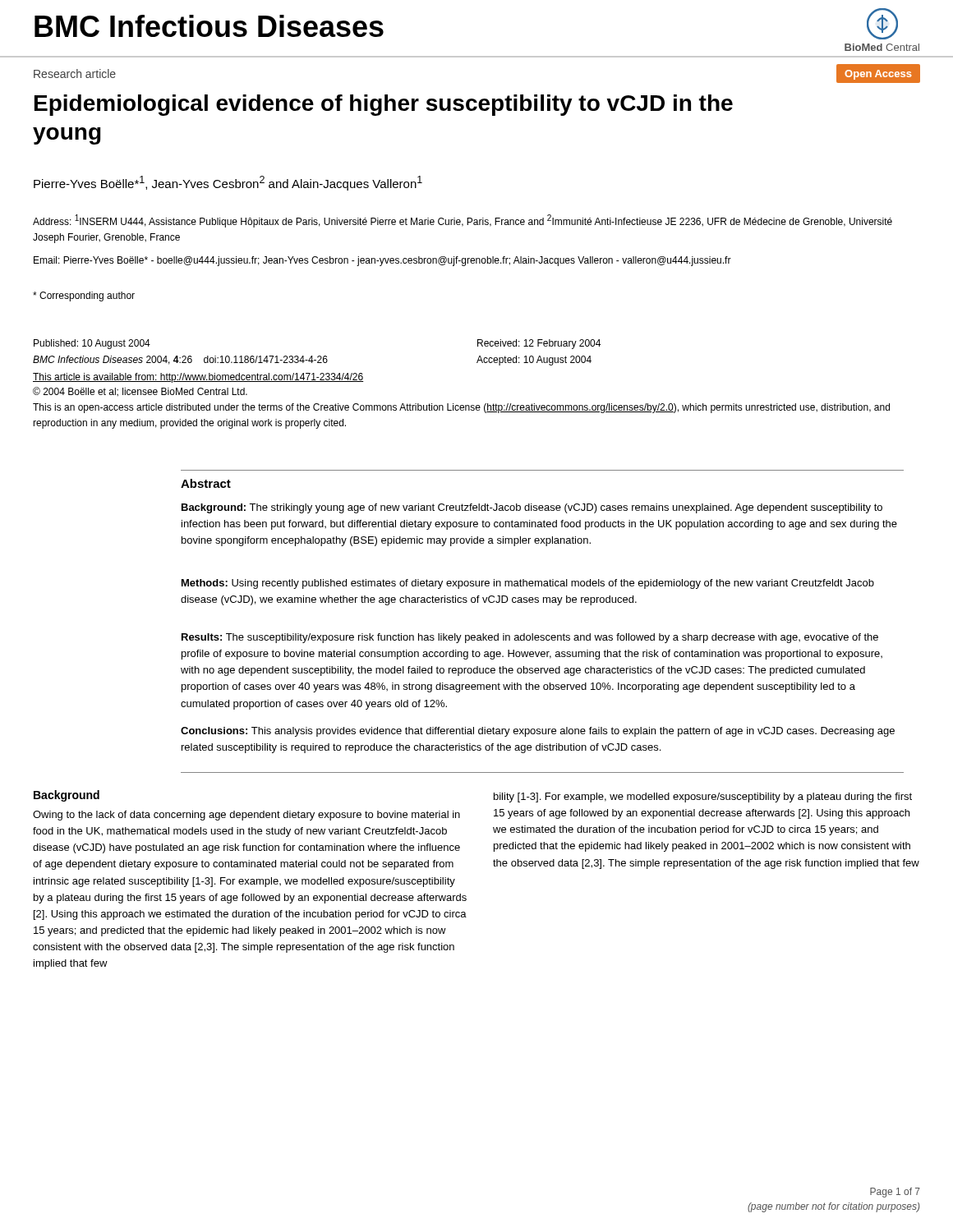Screen dimensions: 1232x953
Task: Point to the region starting "Epidemiological evidence of higher susceptibility to"
Action: click(383, 117)
